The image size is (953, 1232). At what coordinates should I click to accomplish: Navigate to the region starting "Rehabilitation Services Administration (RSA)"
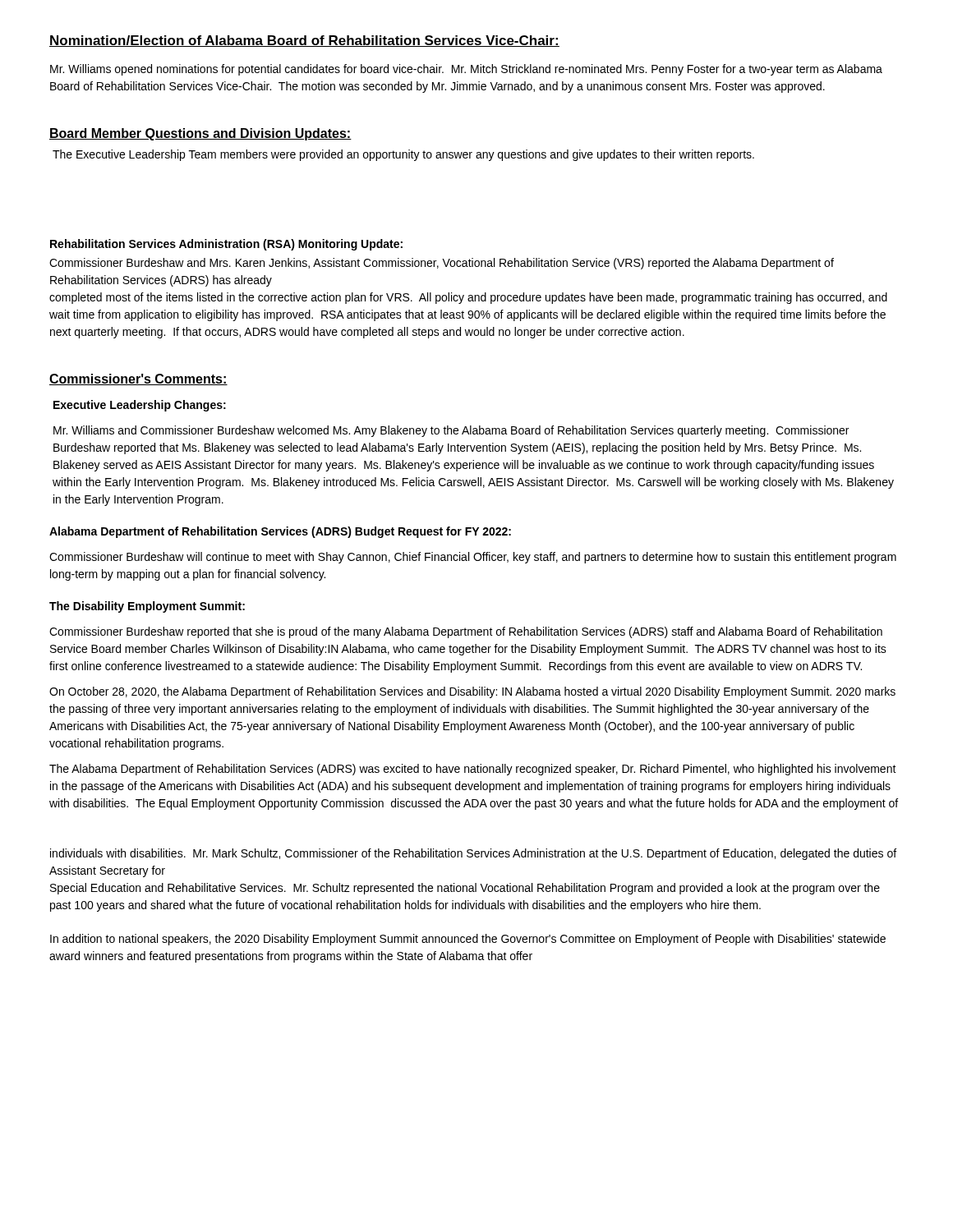click(x=476, y=287)
